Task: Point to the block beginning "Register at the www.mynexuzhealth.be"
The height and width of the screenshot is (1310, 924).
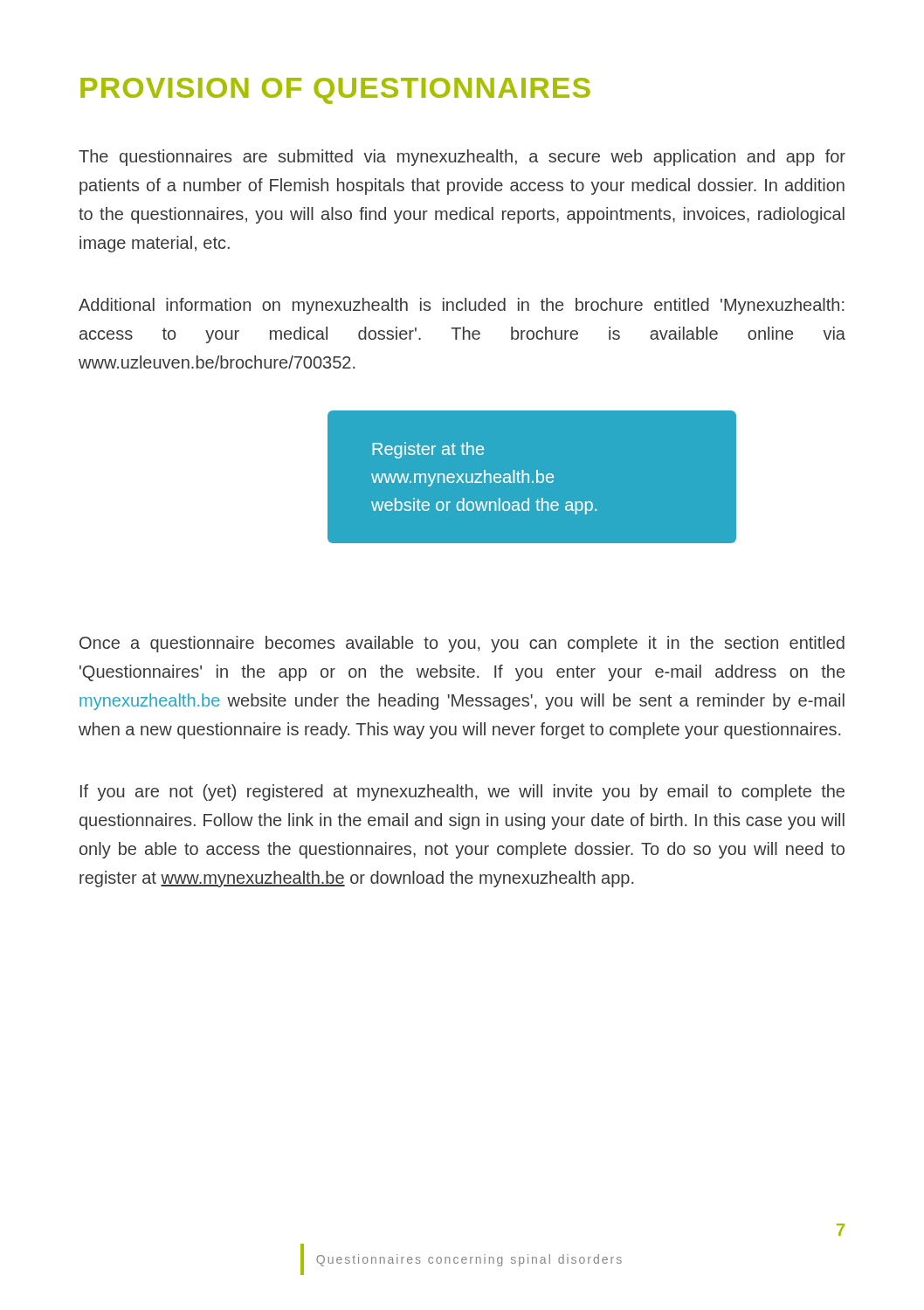Action: click(537, 477)
